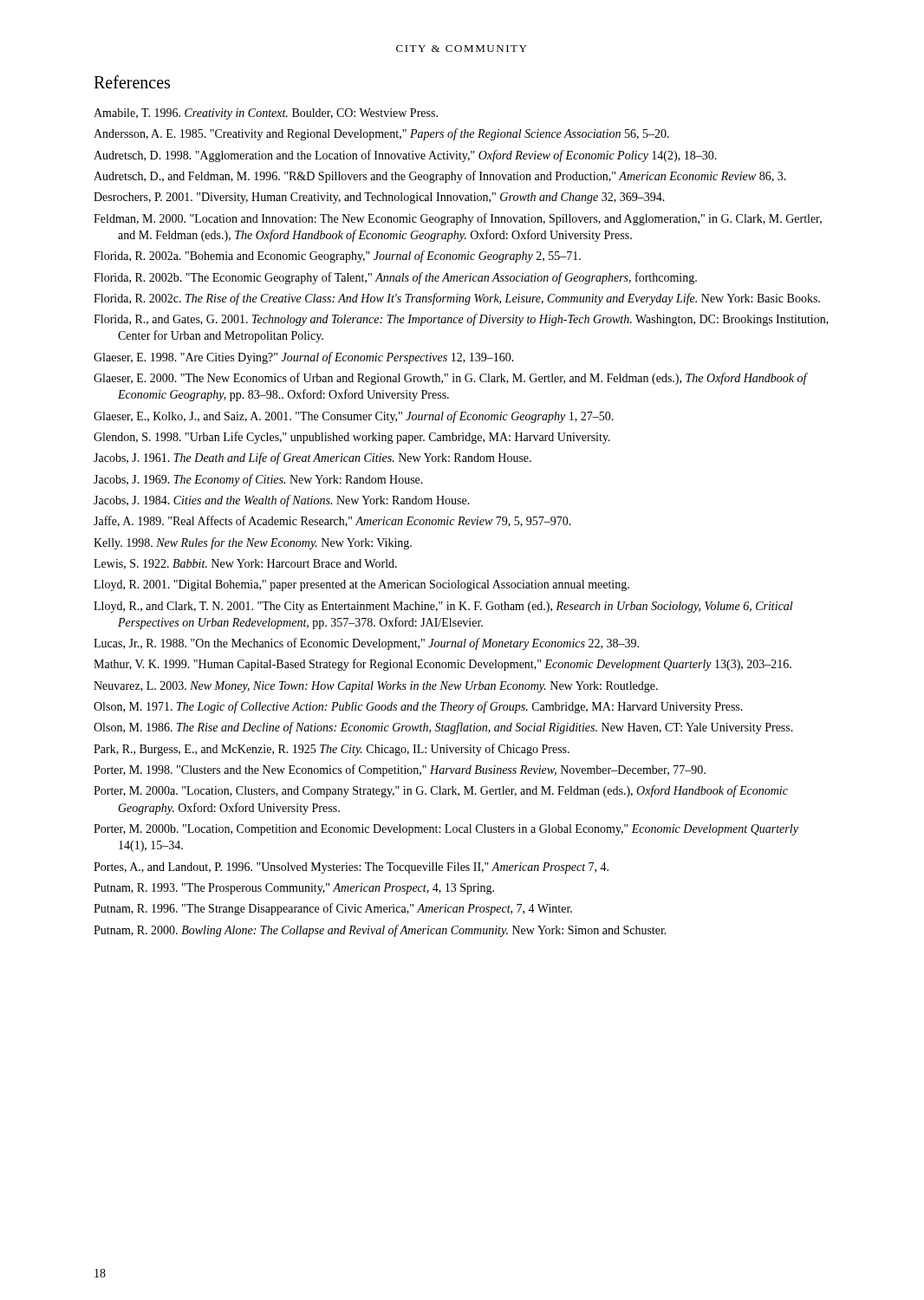Viewport: 924px width, 1300px height.
Task: Find the text starting "Lloyd, R., and Clark, T. N. 2001."
Action: tap(443, 614)
